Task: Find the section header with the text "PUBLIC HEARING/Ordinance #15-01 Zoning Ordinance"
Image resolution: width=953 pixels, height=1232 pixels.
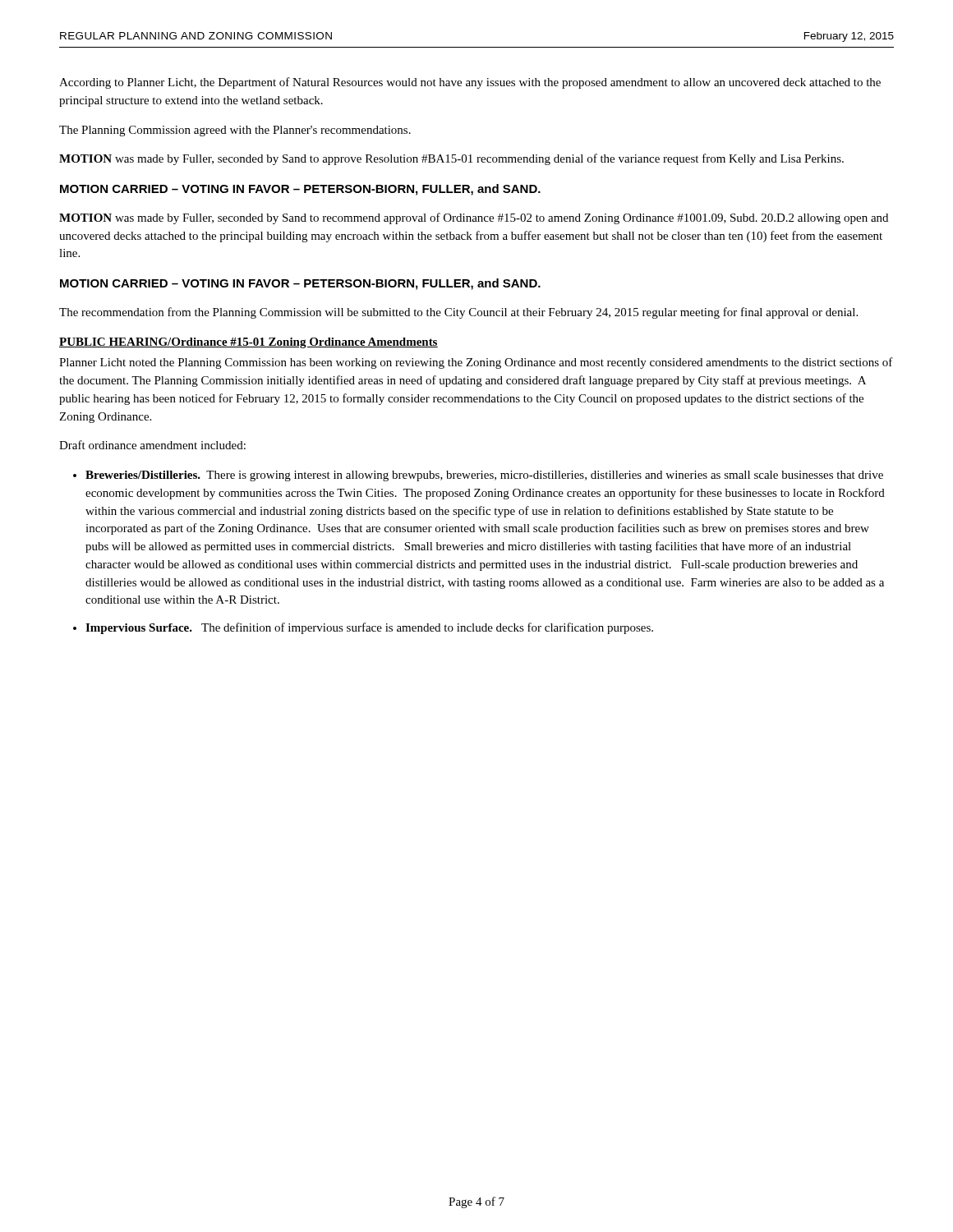Action: pos(249,343)
